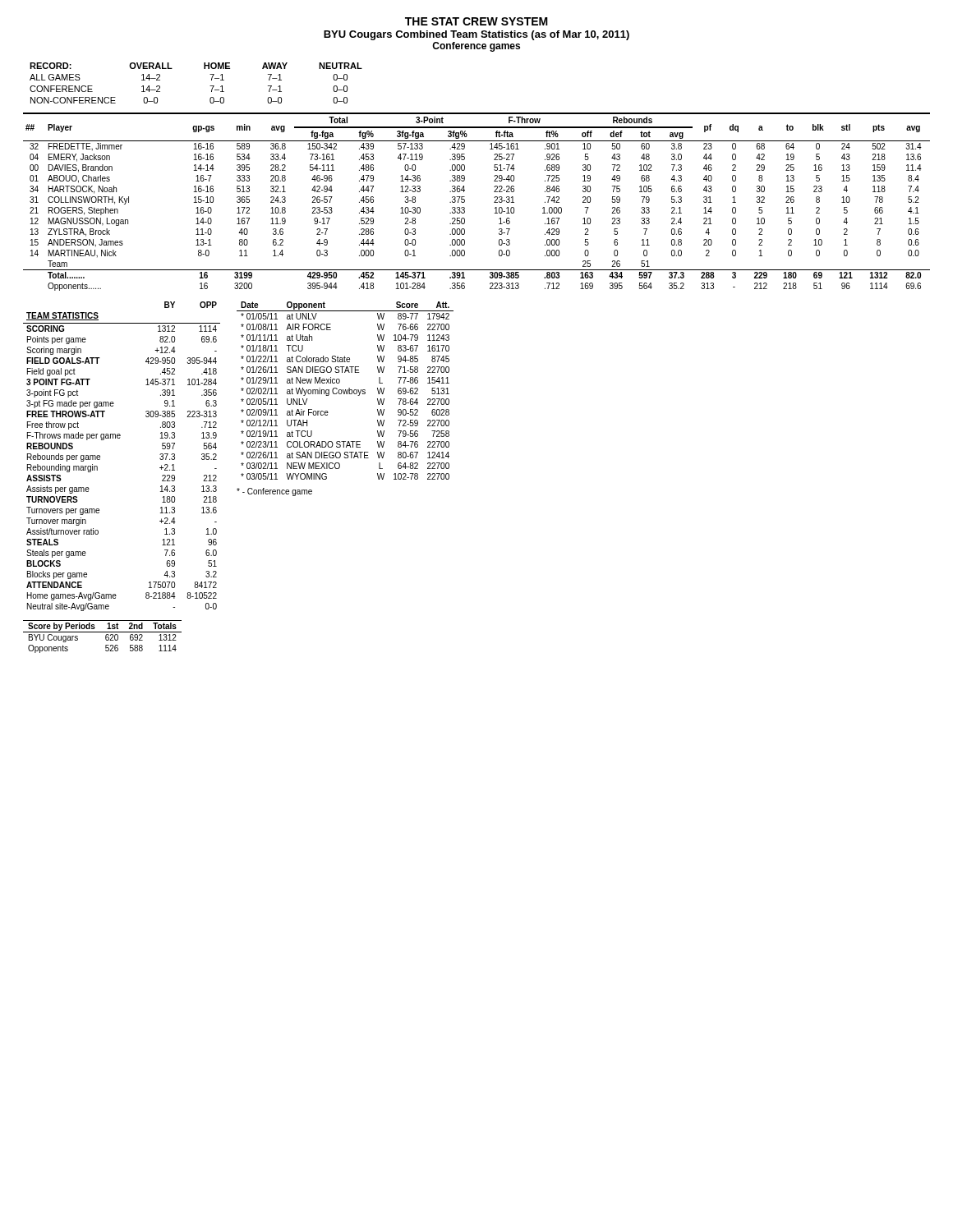The height and width of the screenshot is (1232, 953).
Task: Select the table that reads "Field goal pct"
Action: coord(122,456)
